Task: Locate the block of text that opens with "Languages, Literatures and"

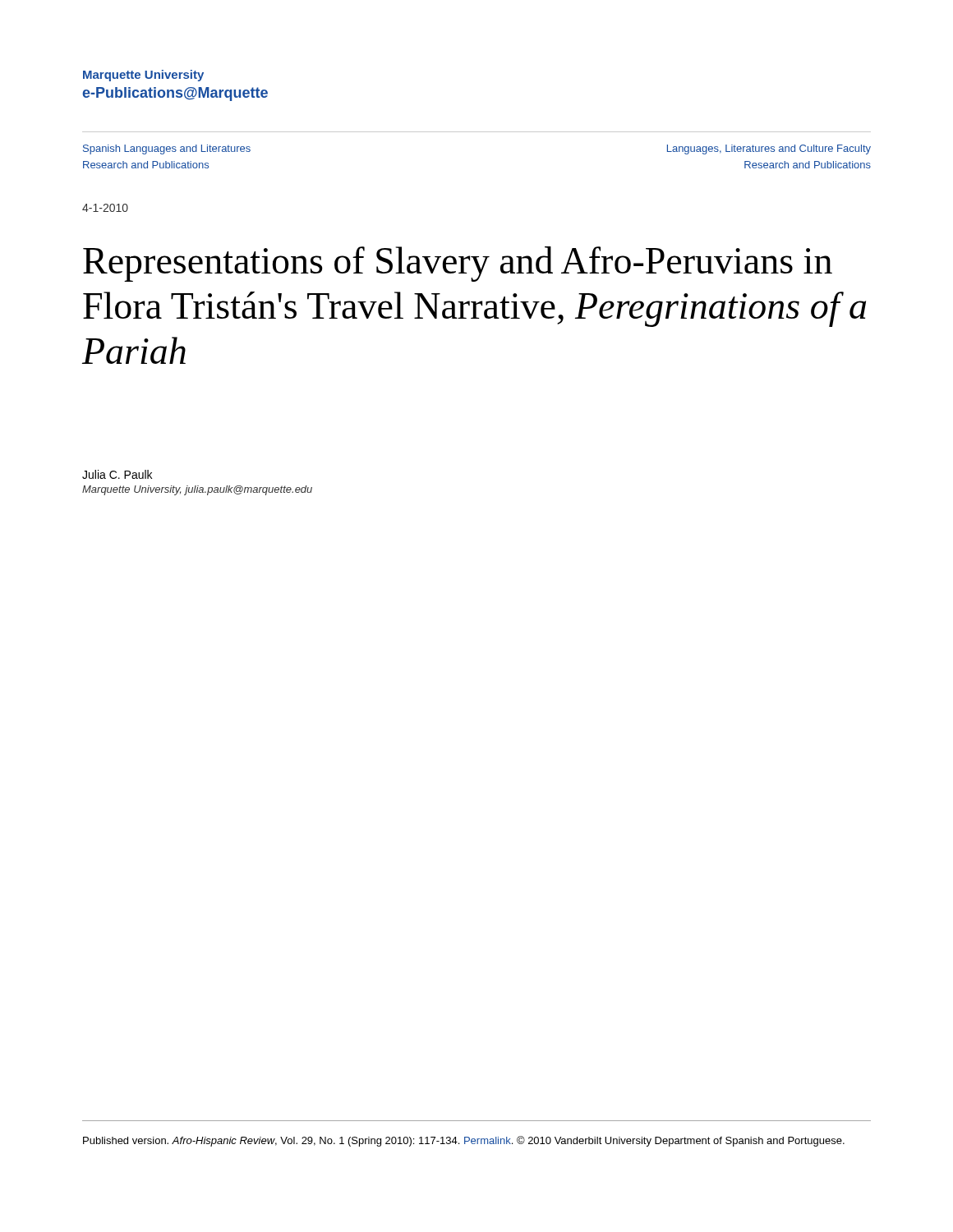Action: tap(768, 156)
